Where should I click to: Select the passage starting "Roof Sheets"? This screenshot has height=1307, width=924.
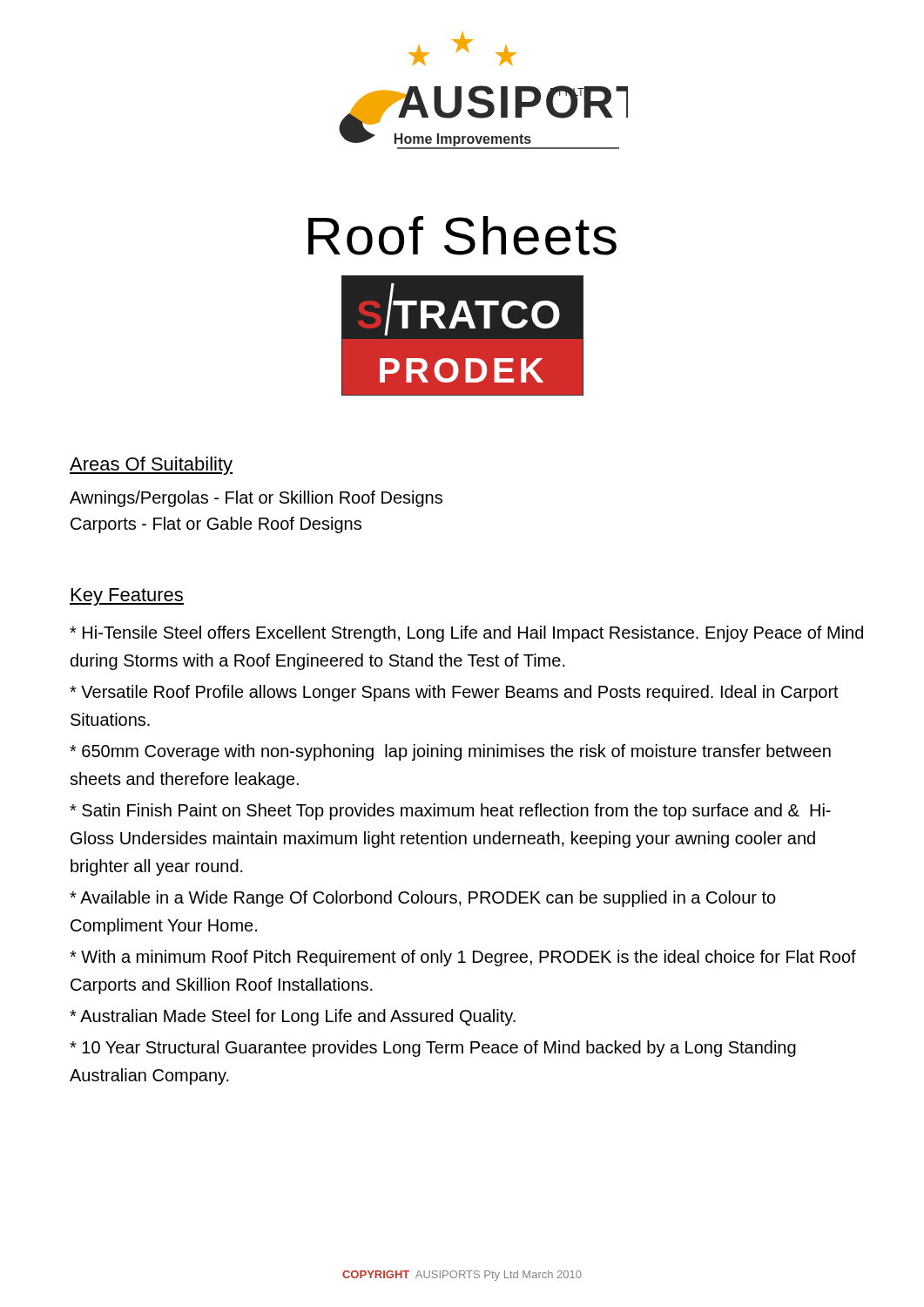pos(462,236)
